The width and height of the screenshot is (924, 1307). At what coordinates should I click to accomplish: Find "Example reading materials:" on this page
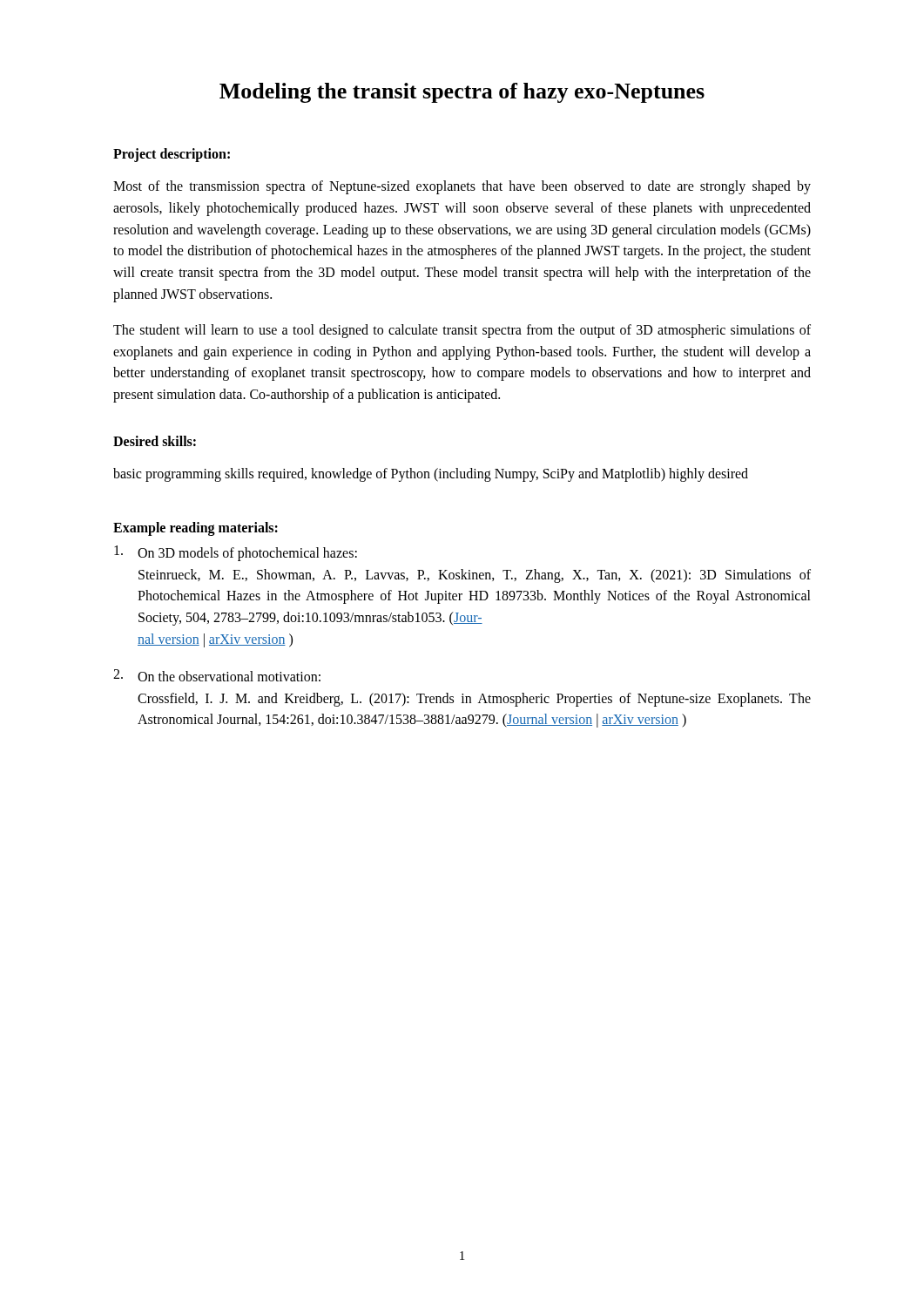tap(196, 529)
